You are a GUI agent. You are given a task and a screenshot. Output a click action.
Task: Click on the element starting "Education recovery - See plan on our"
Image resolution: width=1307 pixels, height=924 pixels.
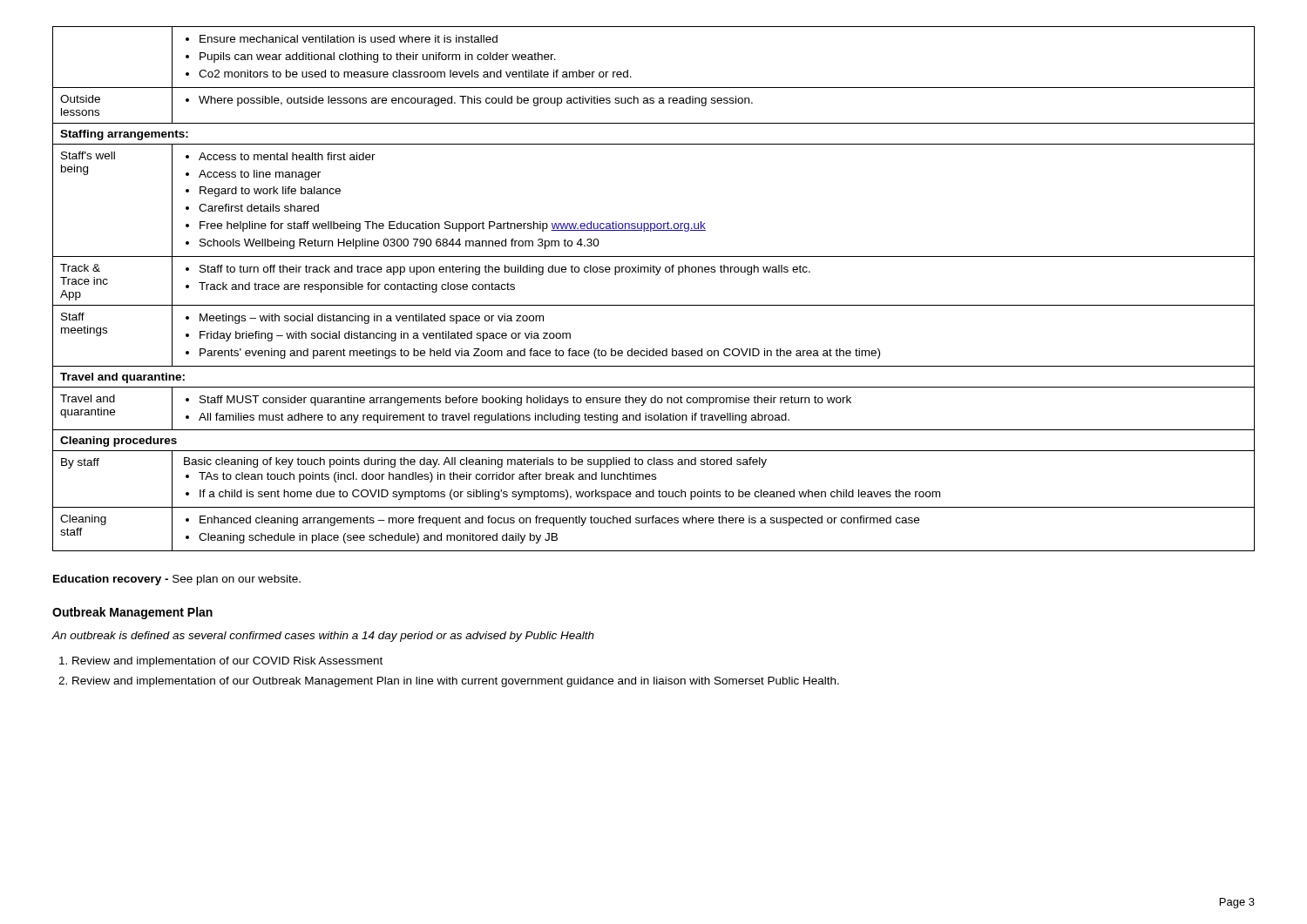[177, 579]
